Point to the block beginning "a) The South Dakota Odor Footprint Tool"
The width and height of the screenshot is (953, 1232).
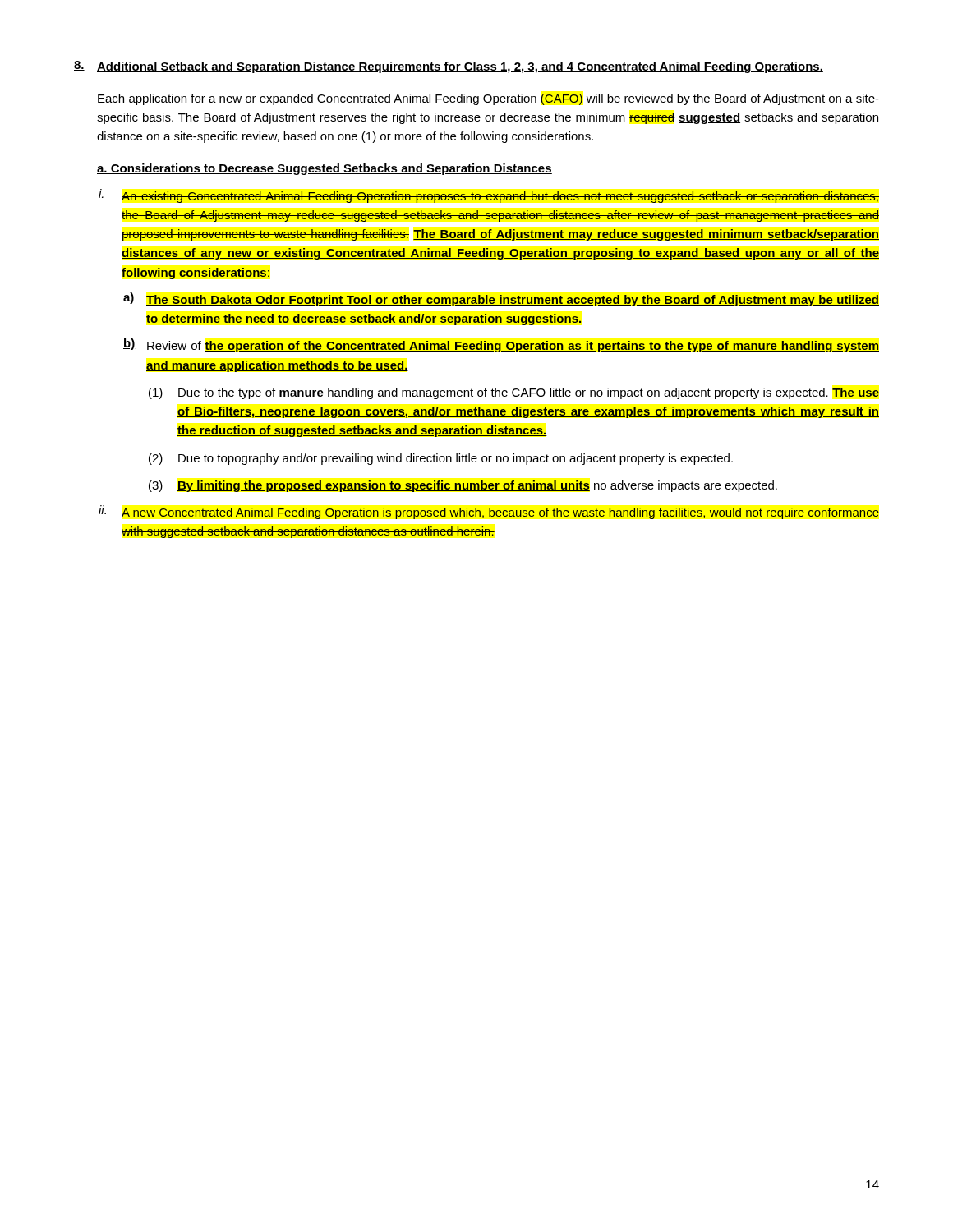tap(501, 309)
